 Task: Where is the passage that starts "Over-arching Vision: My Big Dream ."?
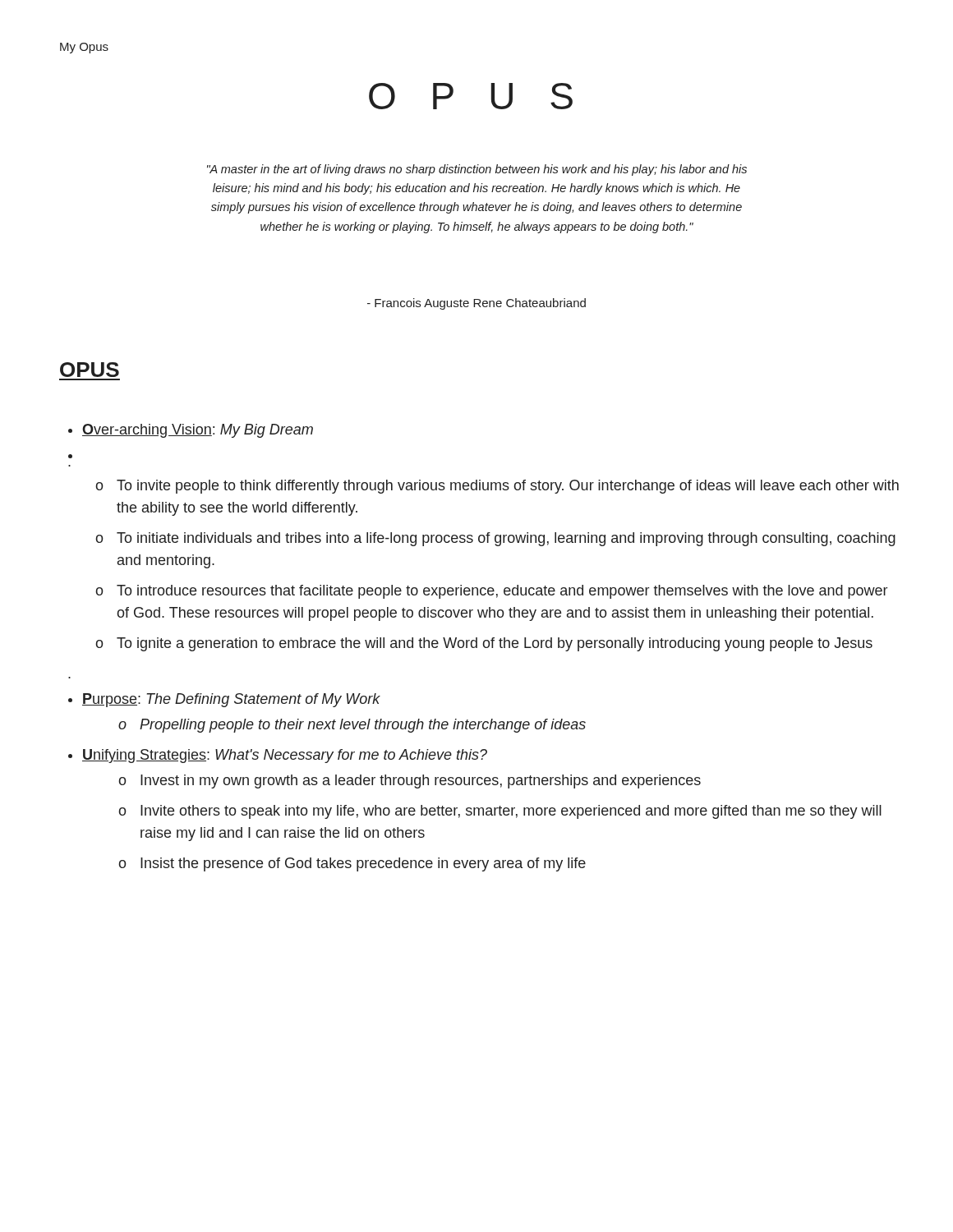[481, 647]
